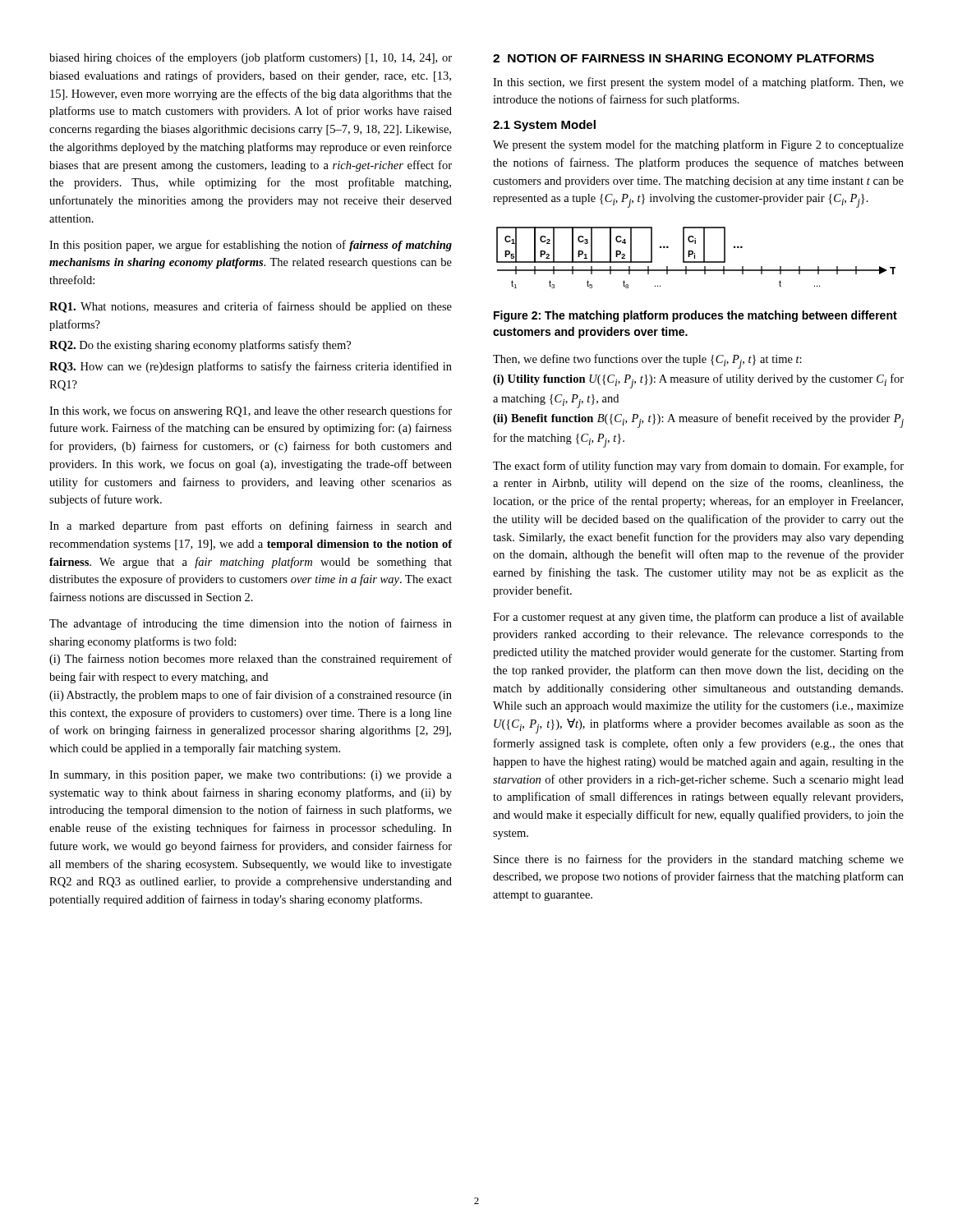Point to the block beginning "Then, we define two functions over"
953x1232 pixels.
coord(647,361)
